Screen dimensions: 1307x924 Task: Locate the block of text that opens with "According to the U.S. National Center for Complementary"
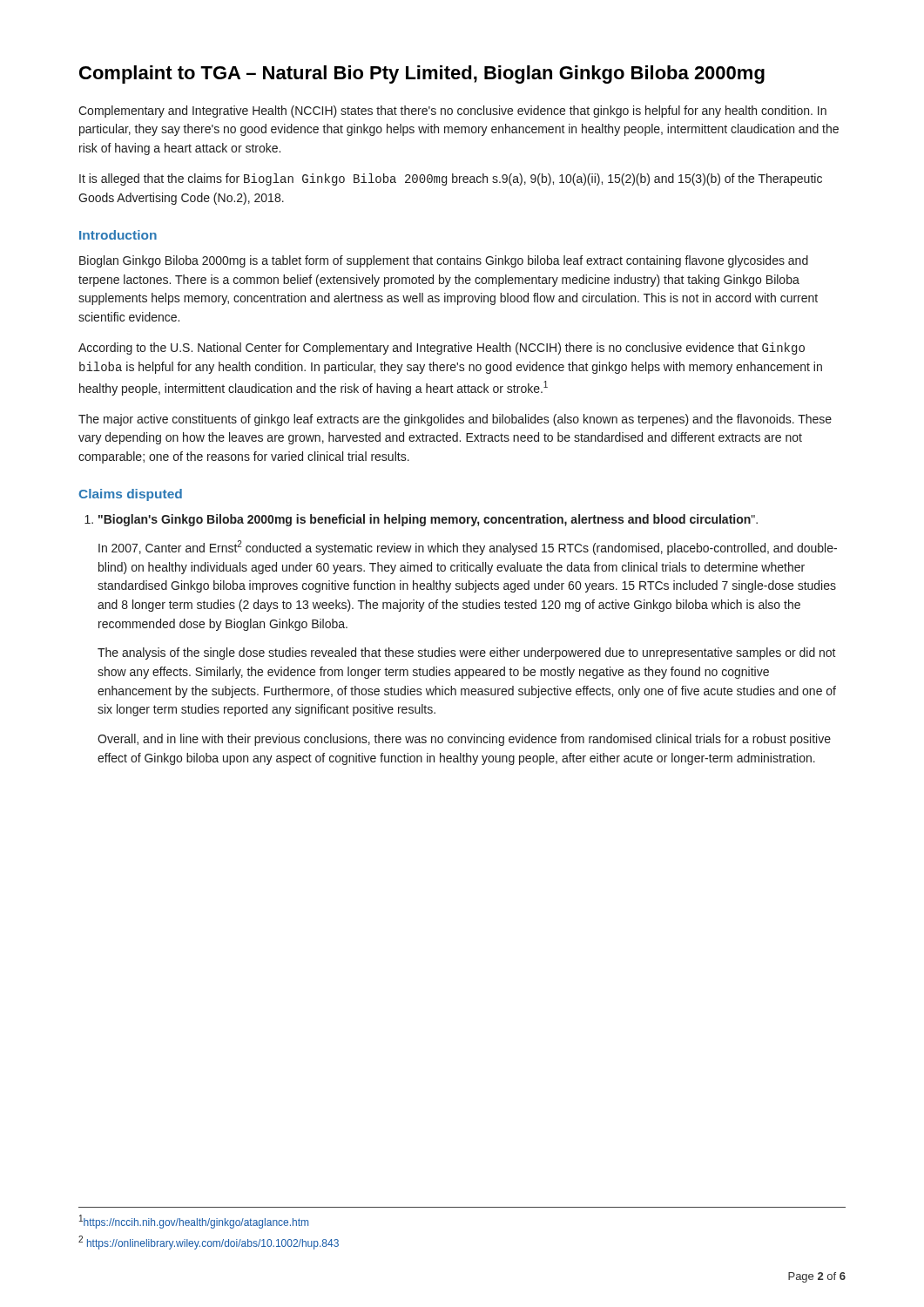(x=462, y=369)
